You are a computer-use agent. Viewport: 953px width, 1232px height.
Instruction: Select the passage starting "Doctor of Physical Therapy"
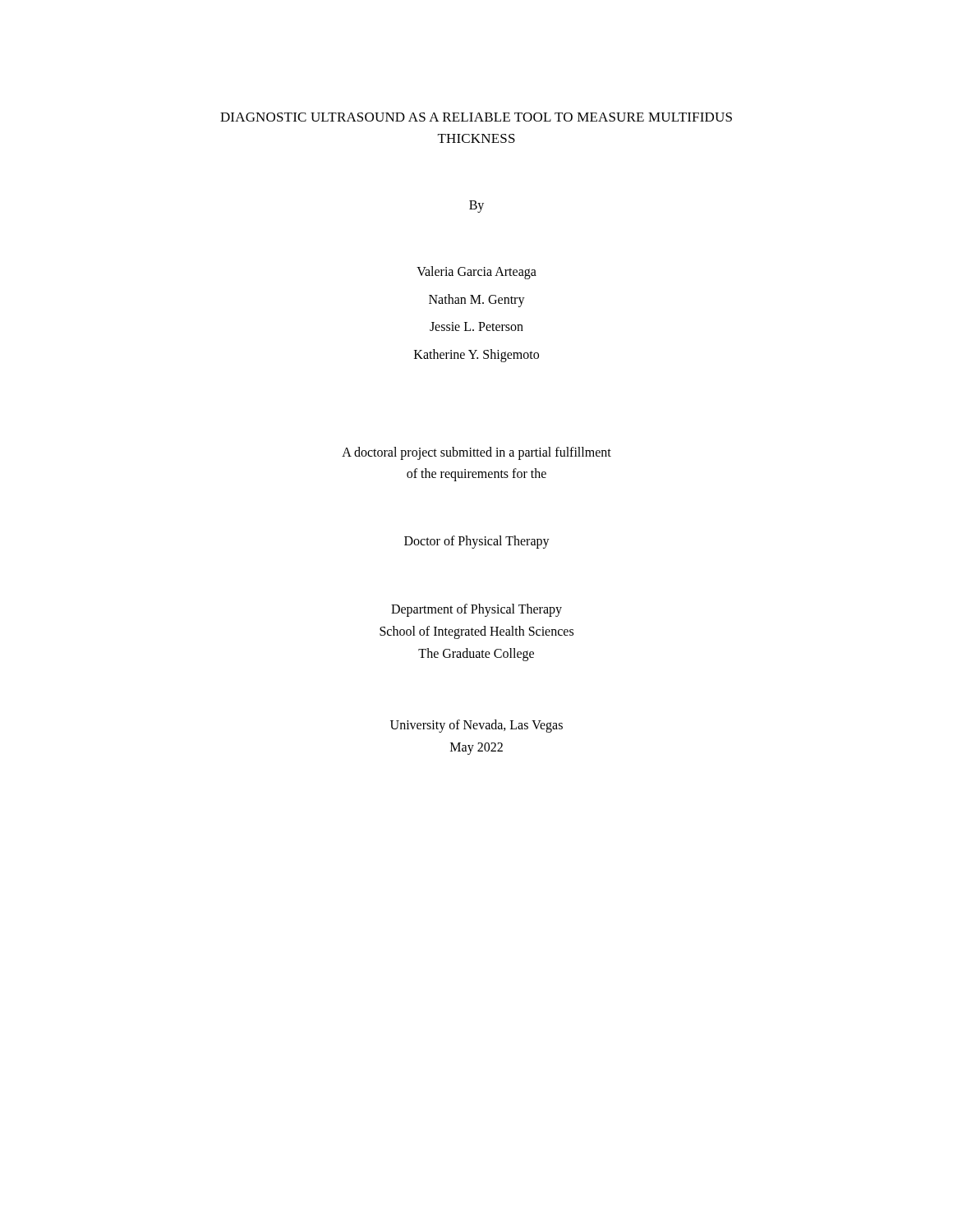coord(476,540)
